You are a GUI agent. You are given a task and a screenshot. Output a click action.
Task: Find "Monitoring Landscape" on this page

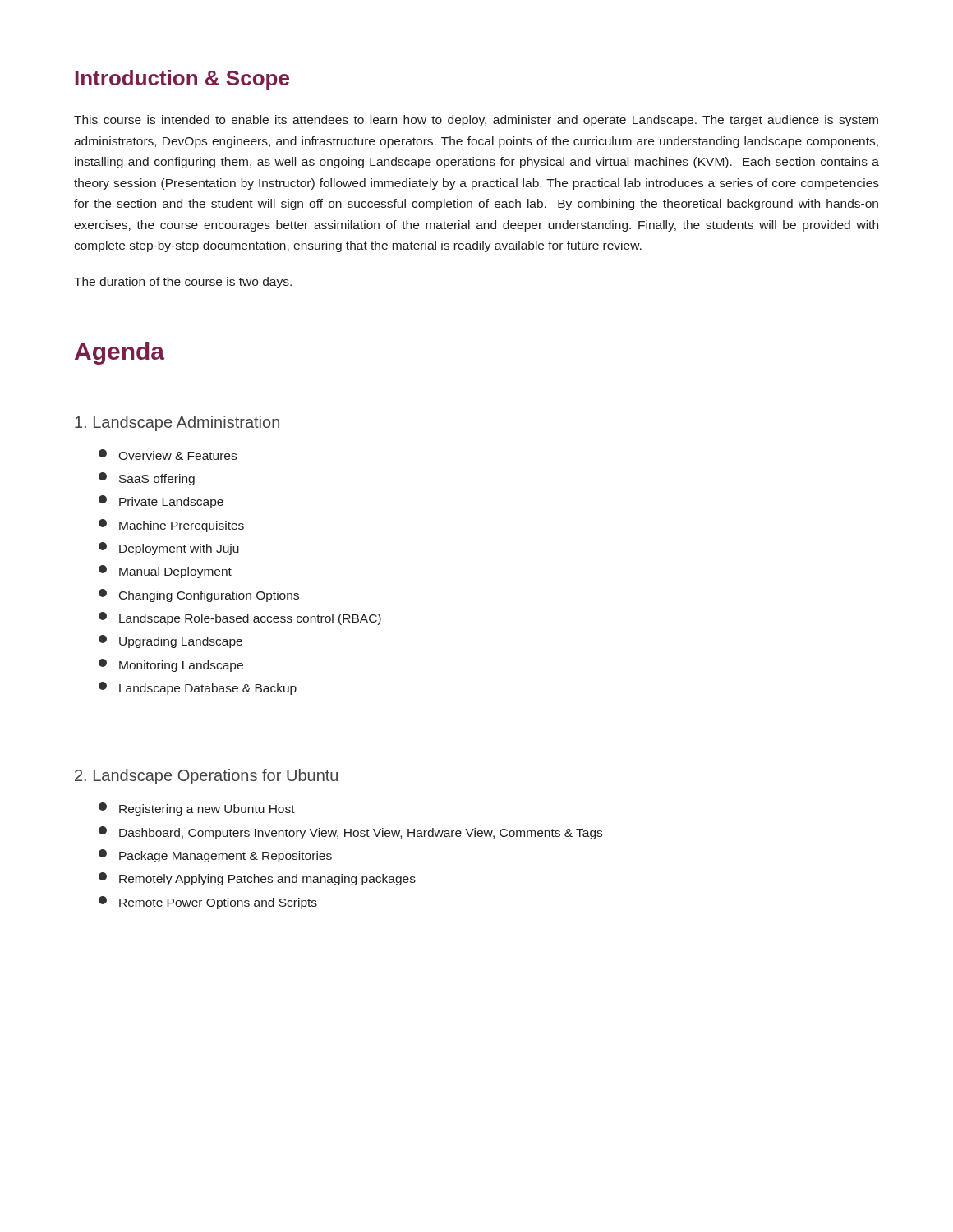coord(171,665)
